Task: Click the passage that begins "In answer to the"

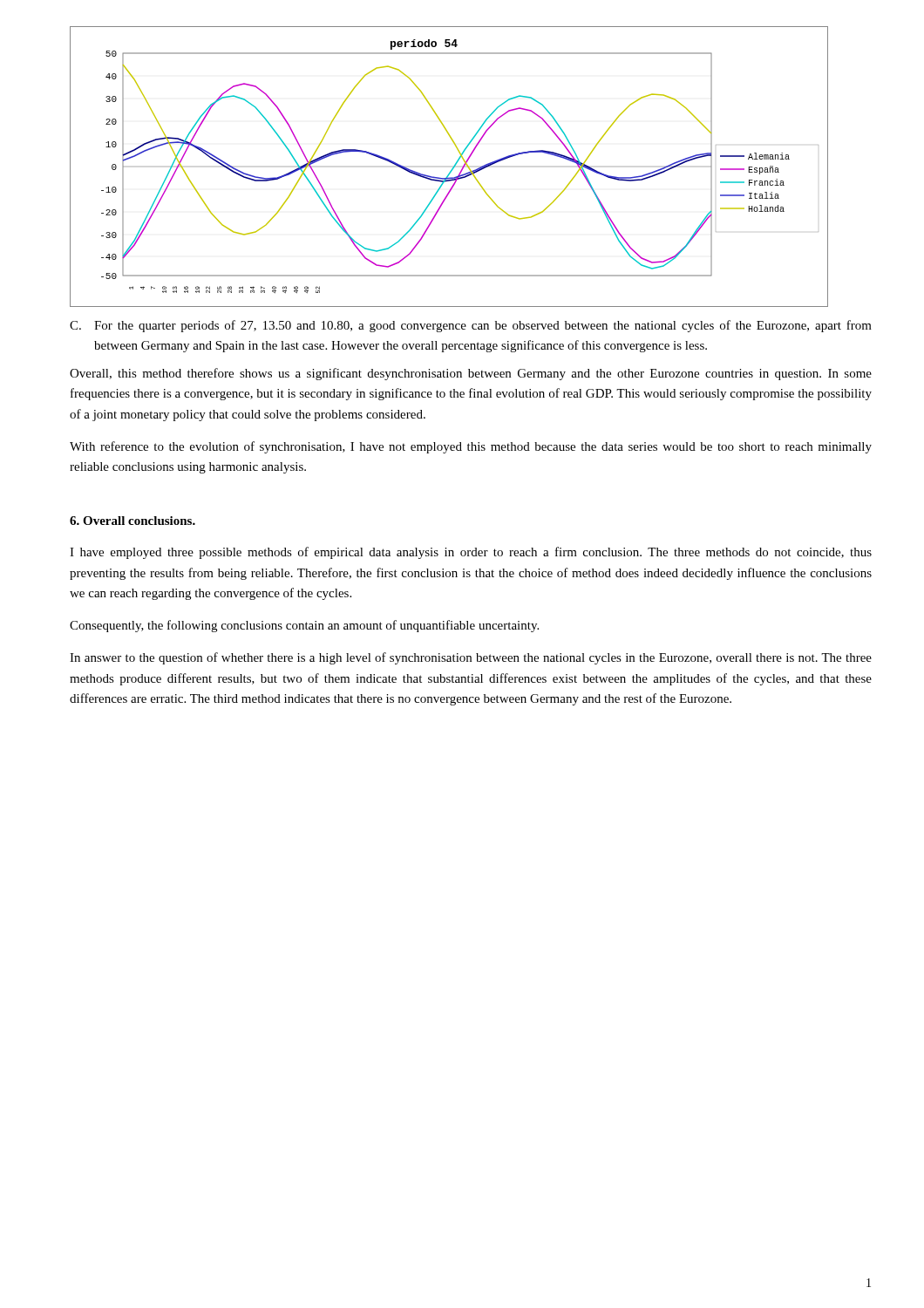Action: pos(471,678)
